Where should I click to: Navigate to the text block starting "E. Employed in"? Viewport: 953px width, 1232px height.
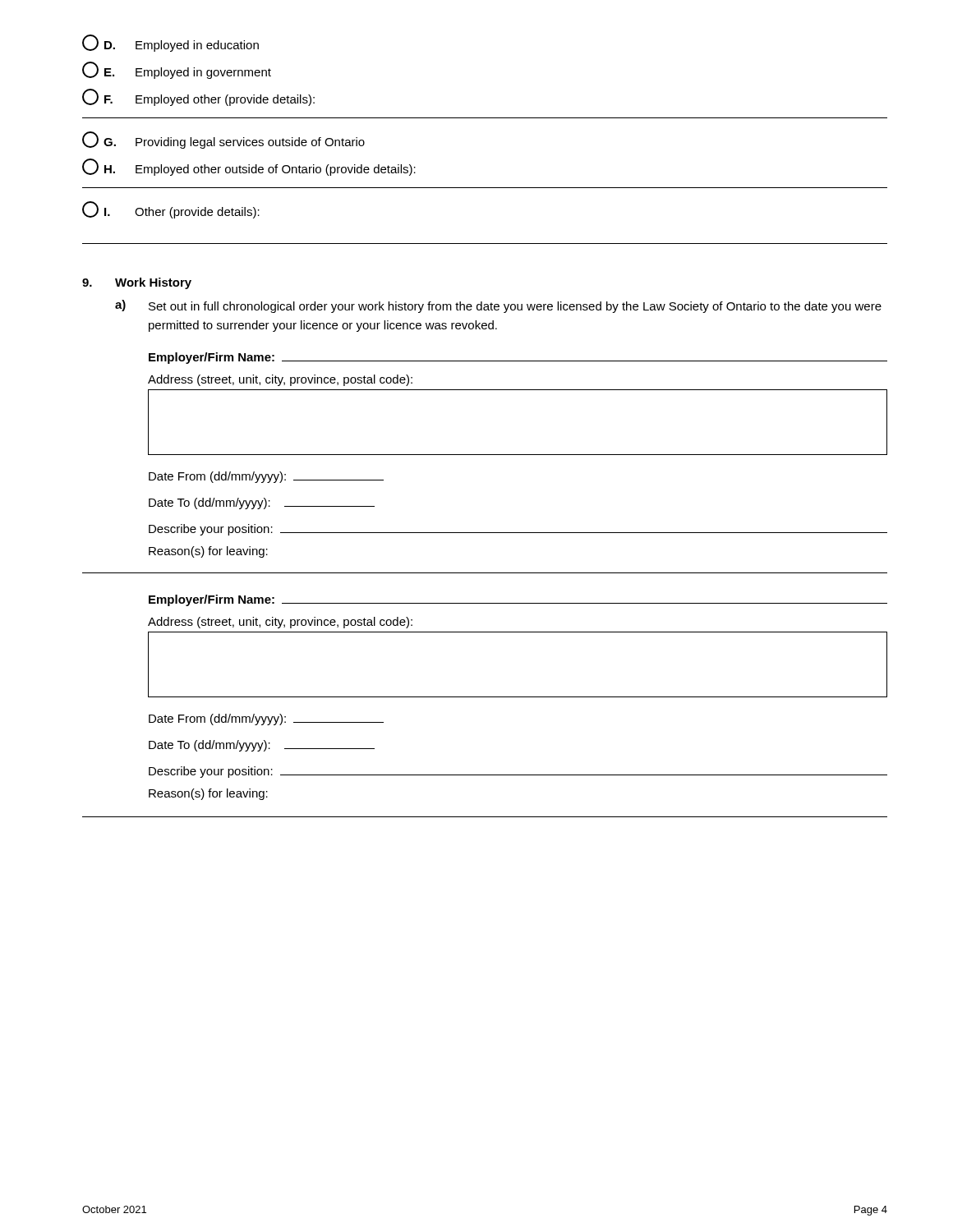177,70
